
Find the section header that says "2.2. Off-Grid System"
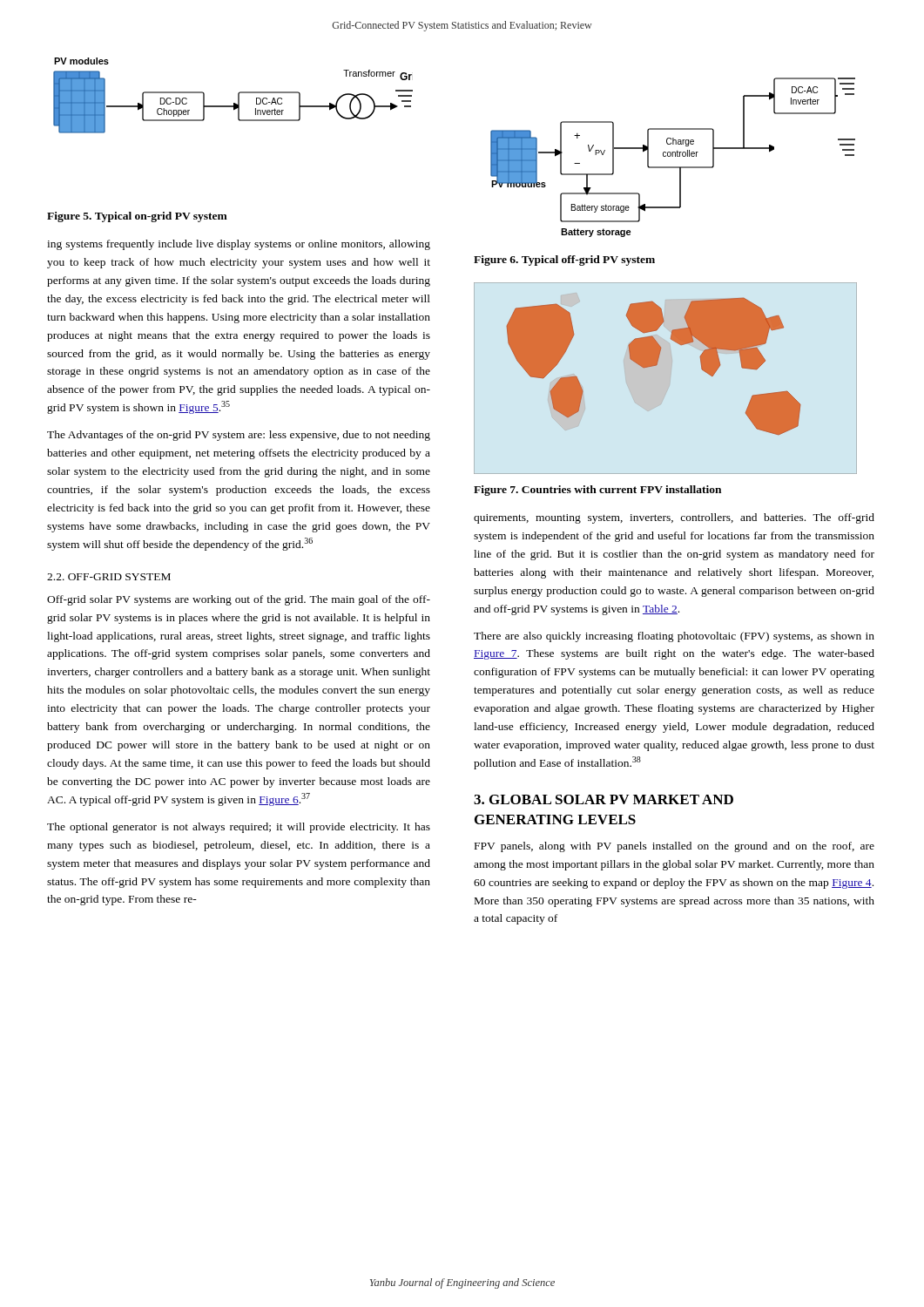tap(109, 576)
